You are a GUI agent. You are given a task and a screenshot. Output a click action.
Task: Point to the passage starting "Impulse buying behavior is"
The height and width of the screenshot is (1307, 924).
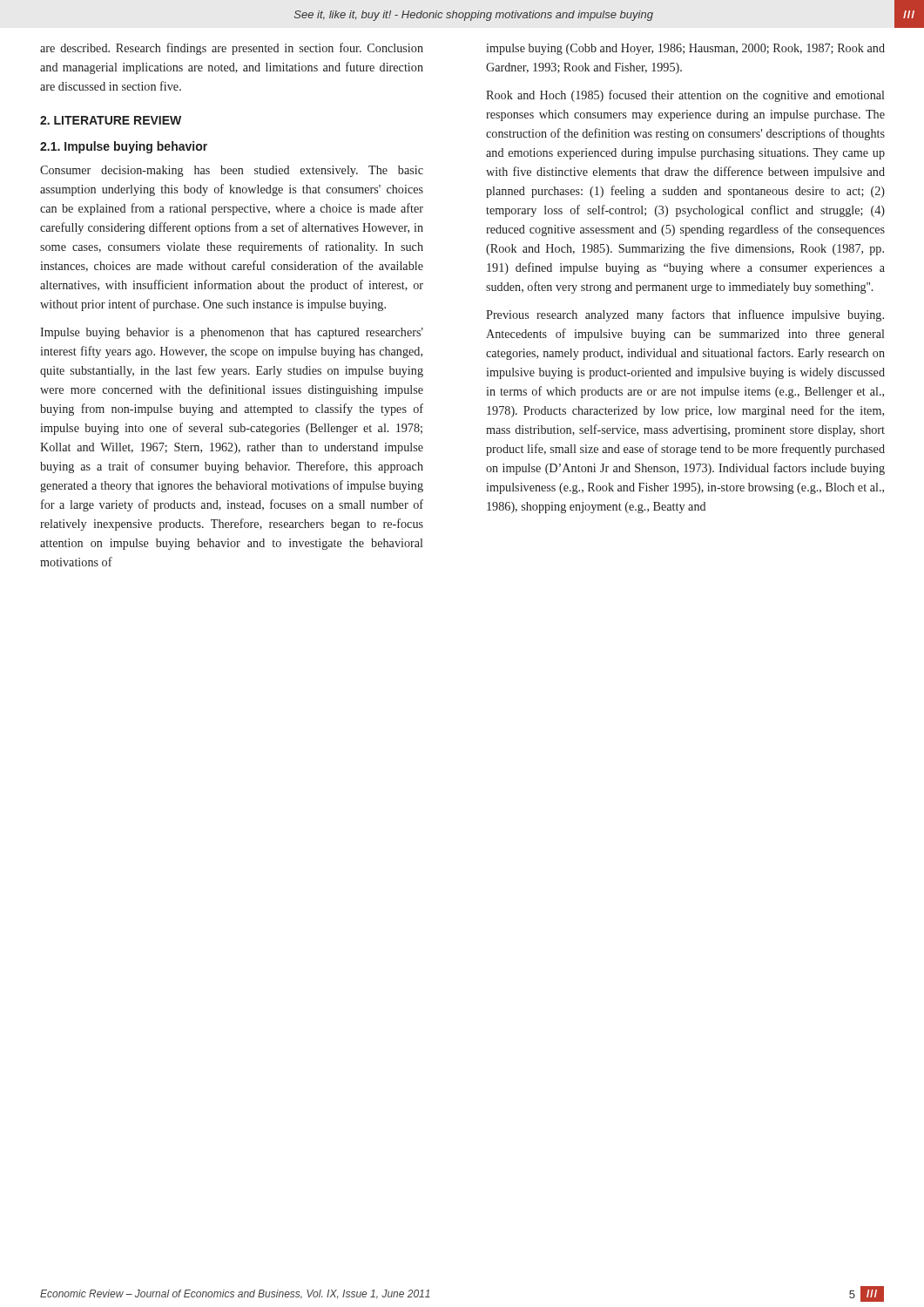pos(232,447)
